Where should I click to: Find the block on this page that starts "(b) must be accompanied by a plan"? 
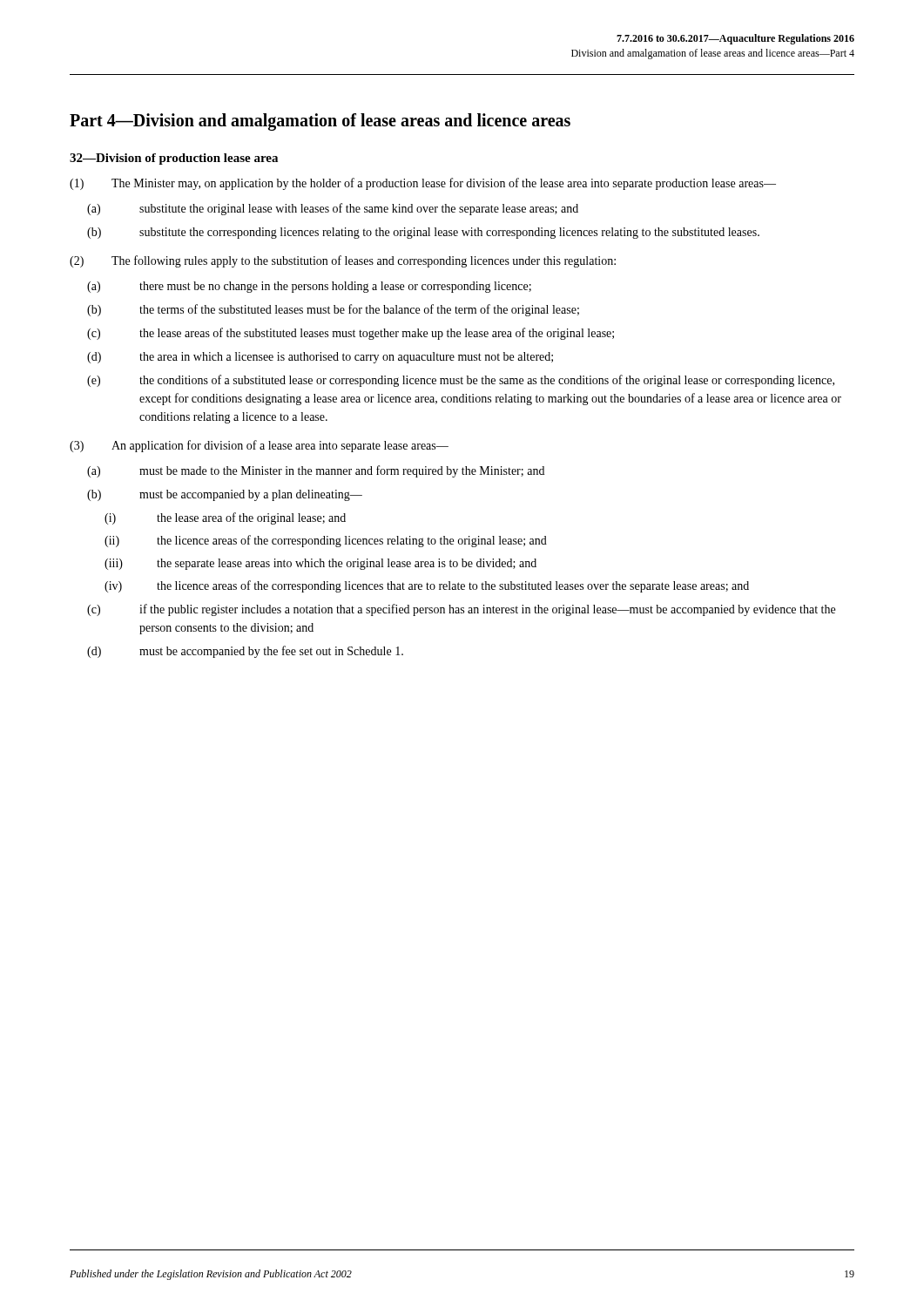225,495
